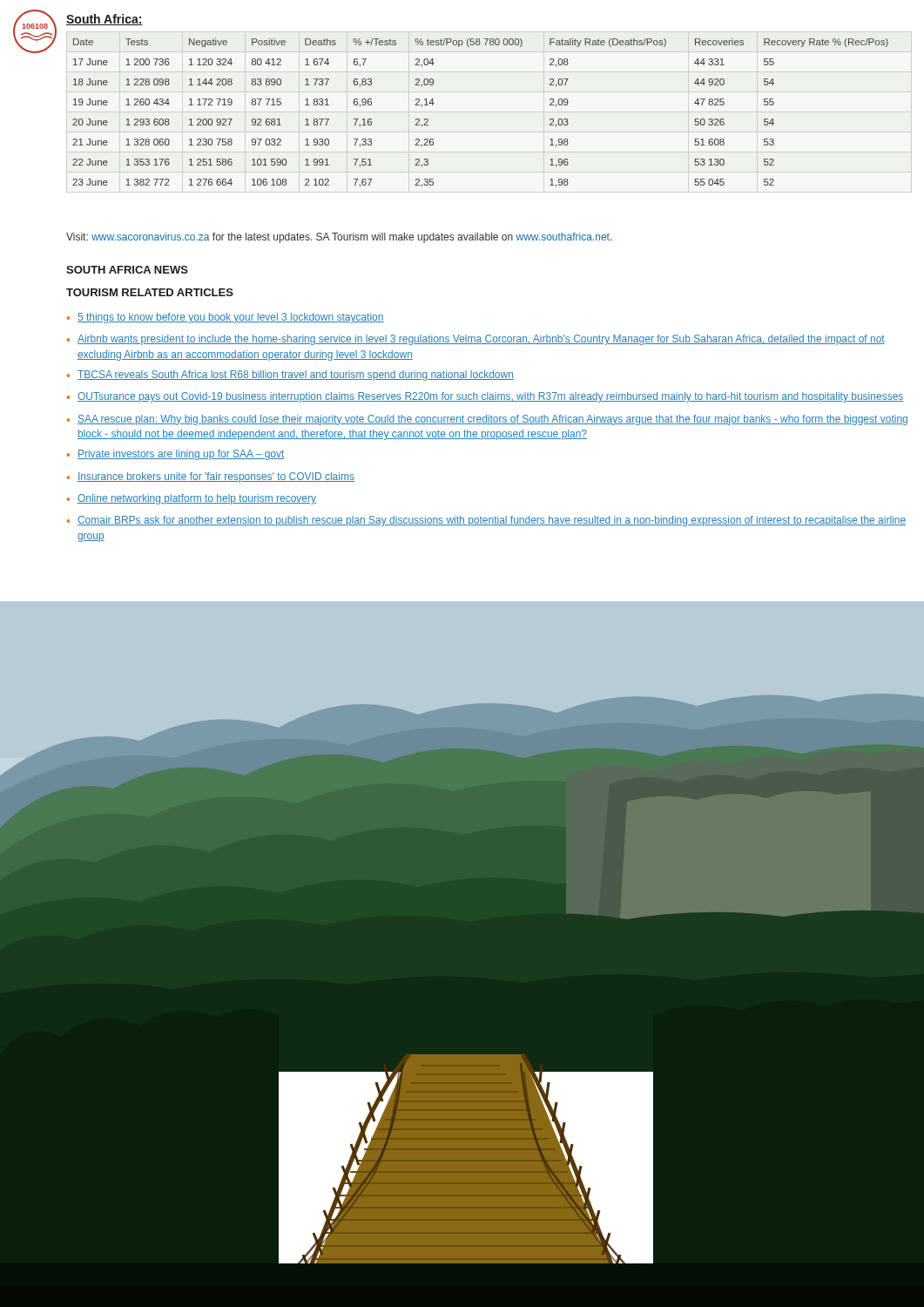Locate the section header with the text "SOUTH AFRICA NEWS"
Screen dimensions: 1307x924
click(x=127, y=270)
